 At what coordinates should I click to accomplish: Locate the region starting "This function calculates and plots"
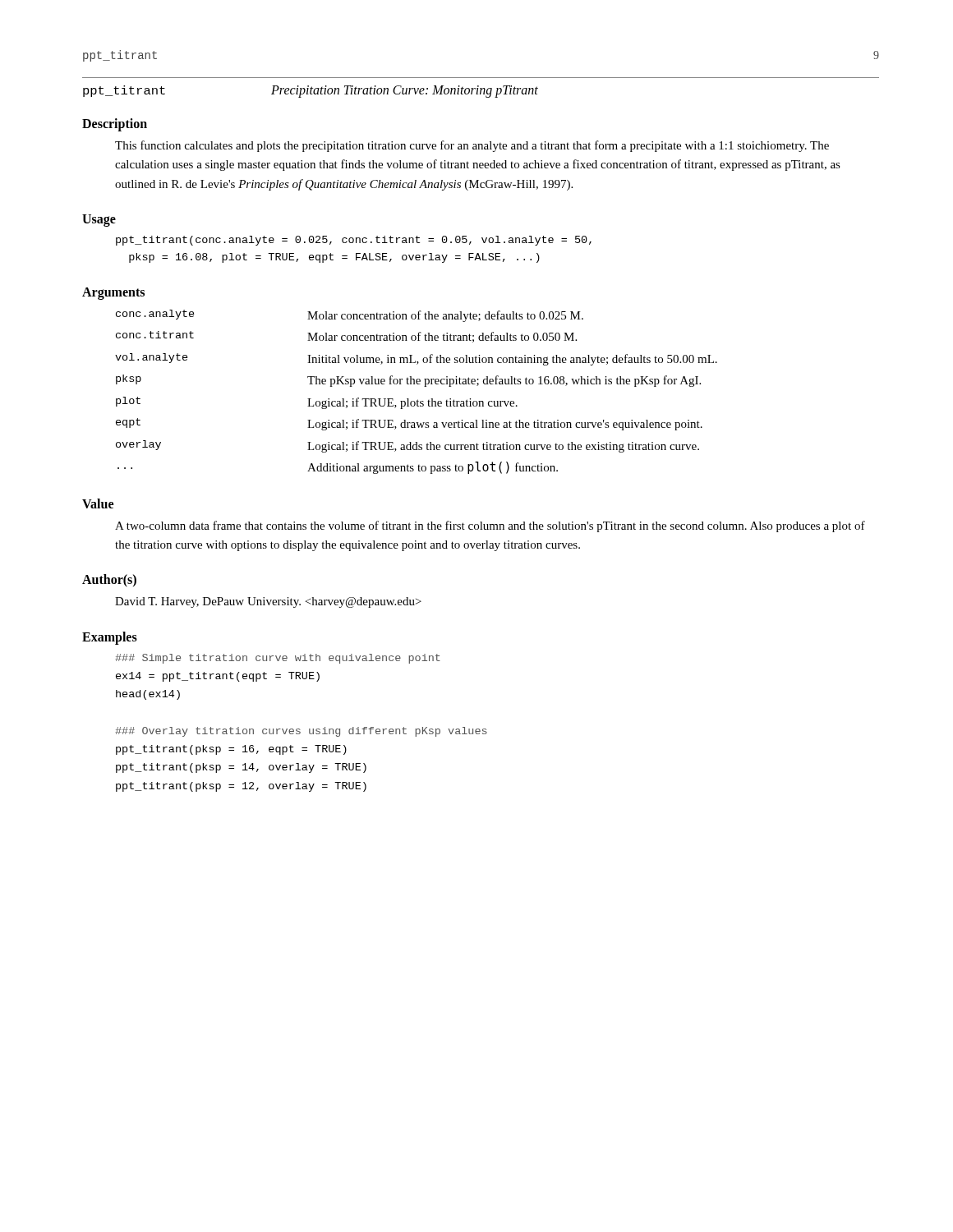[478, 164]
